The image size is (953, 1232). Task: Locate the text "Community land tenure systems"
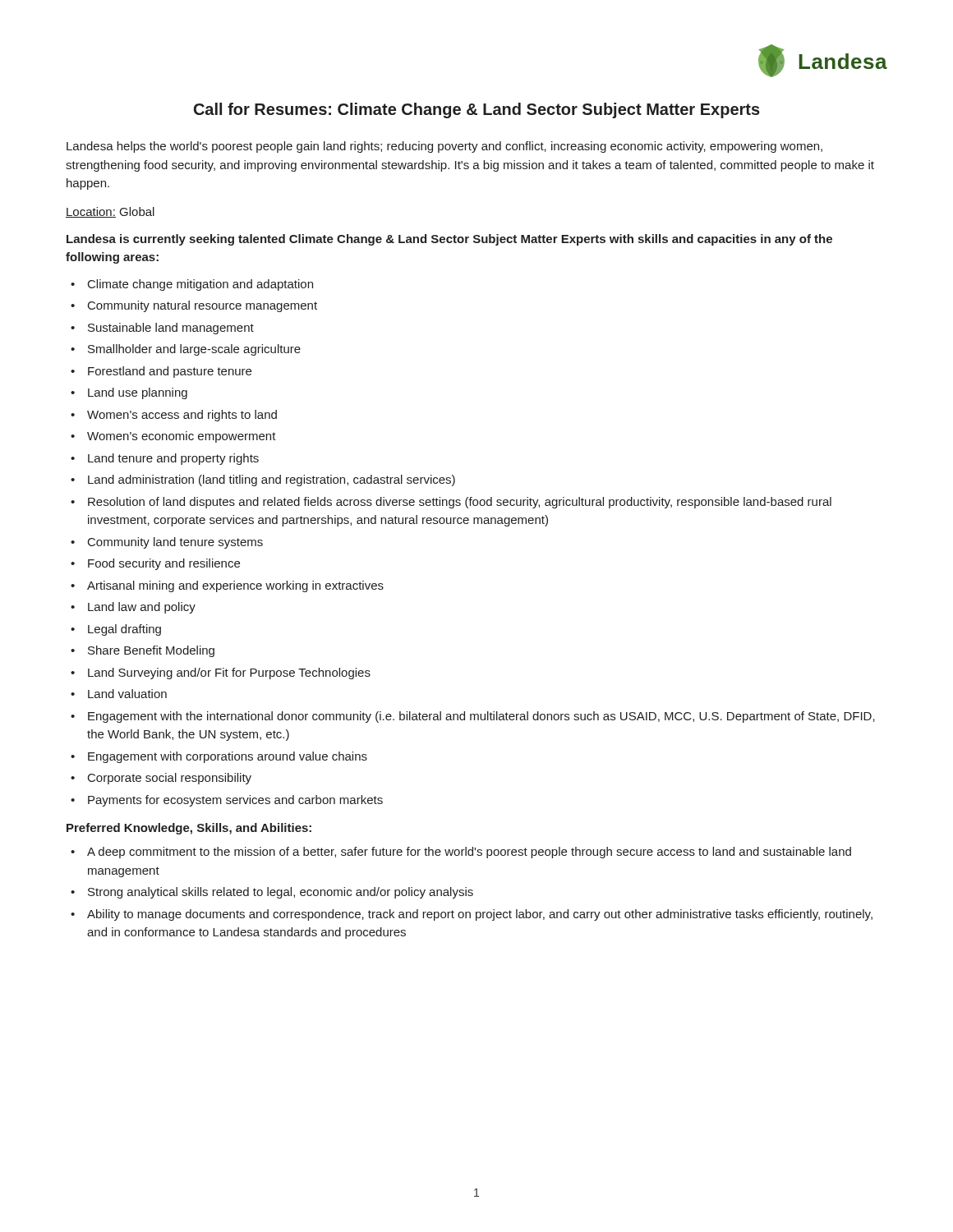(x=167, y=543)
